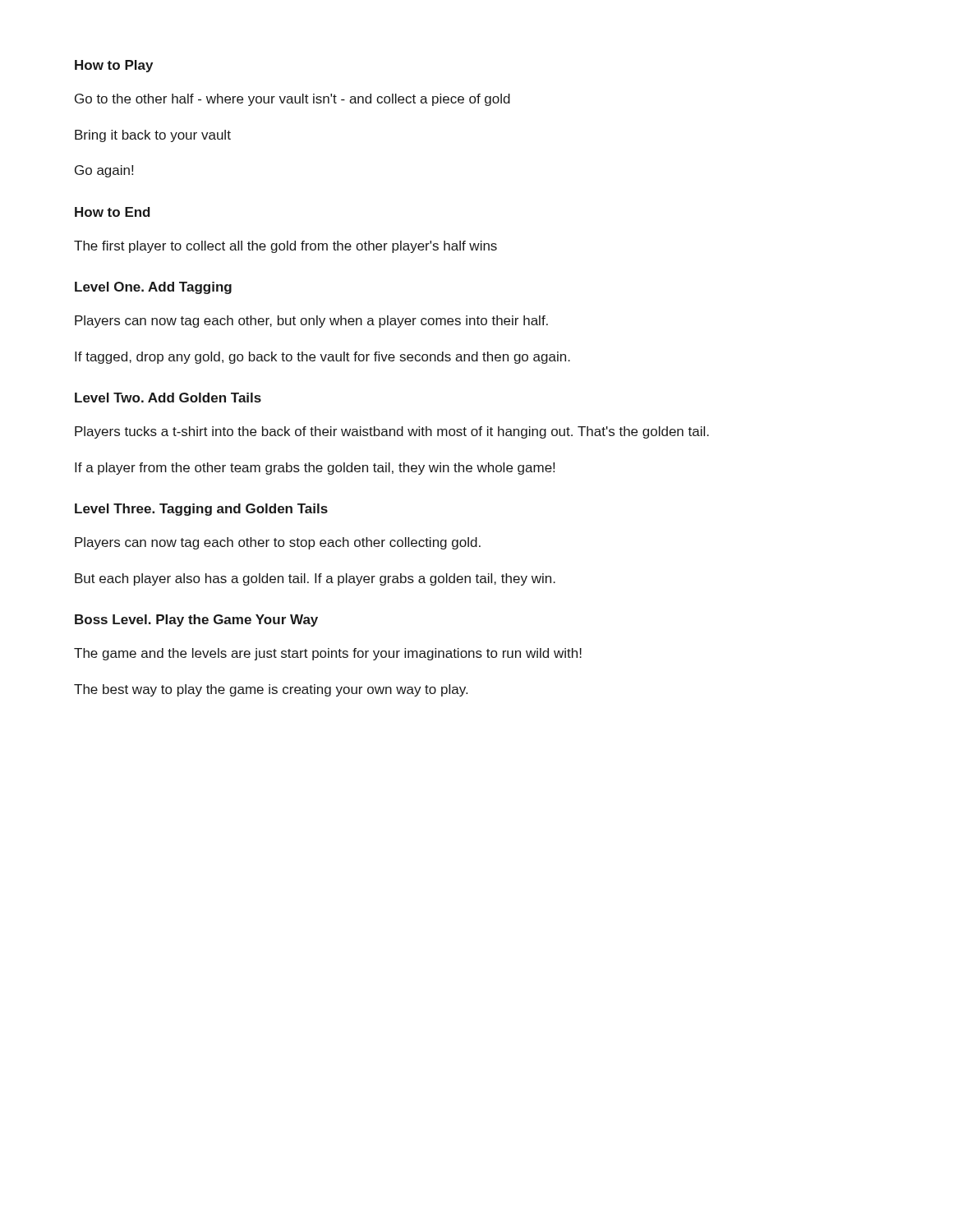
Task: Locate the text block containing "Players tucks a t-shirt into the back"
Action: [x=392, y=432]
